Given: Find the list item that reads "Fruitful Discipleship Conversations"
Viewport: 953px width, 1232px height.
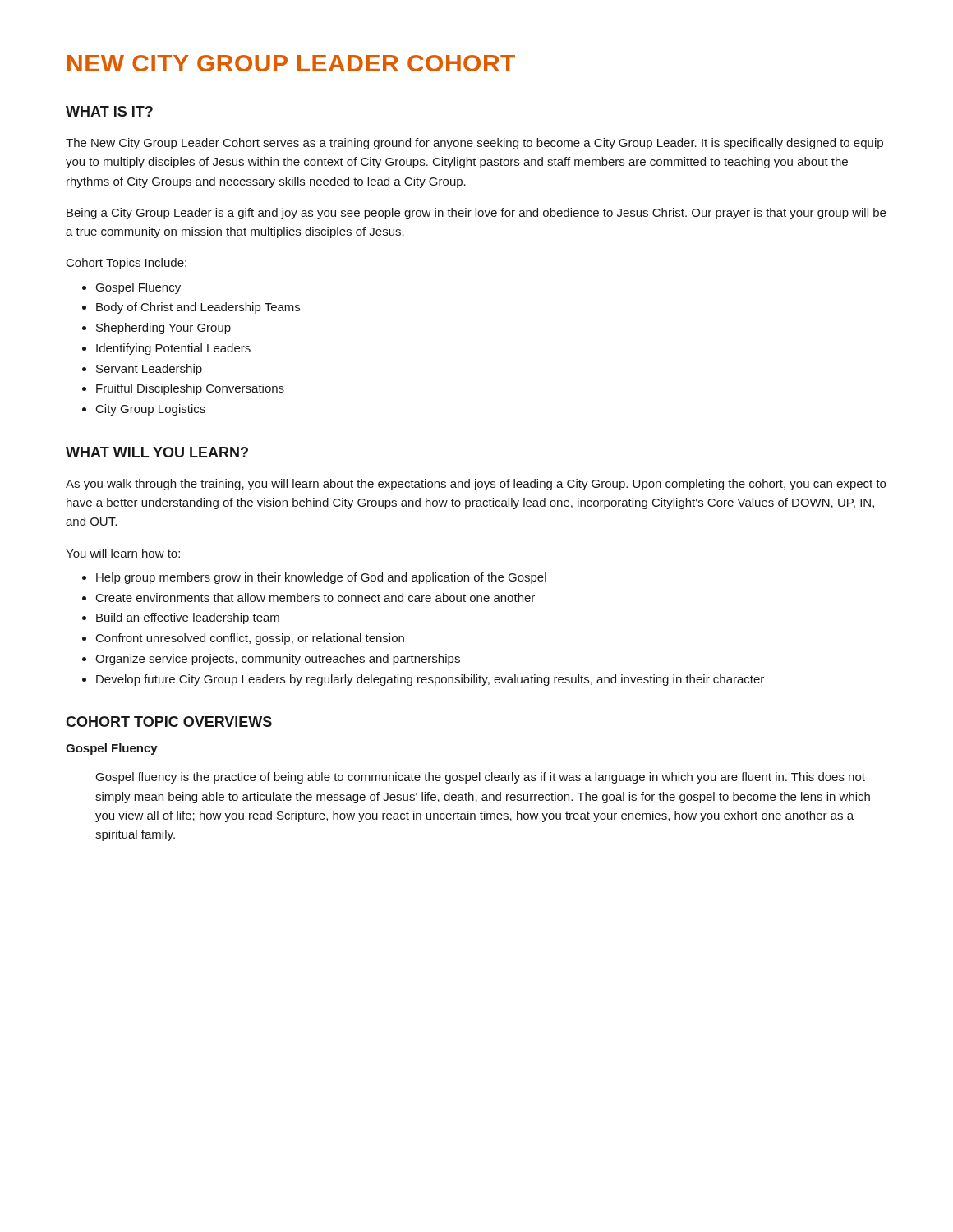Looking at the screenshot, I should [x=190, y=388].
